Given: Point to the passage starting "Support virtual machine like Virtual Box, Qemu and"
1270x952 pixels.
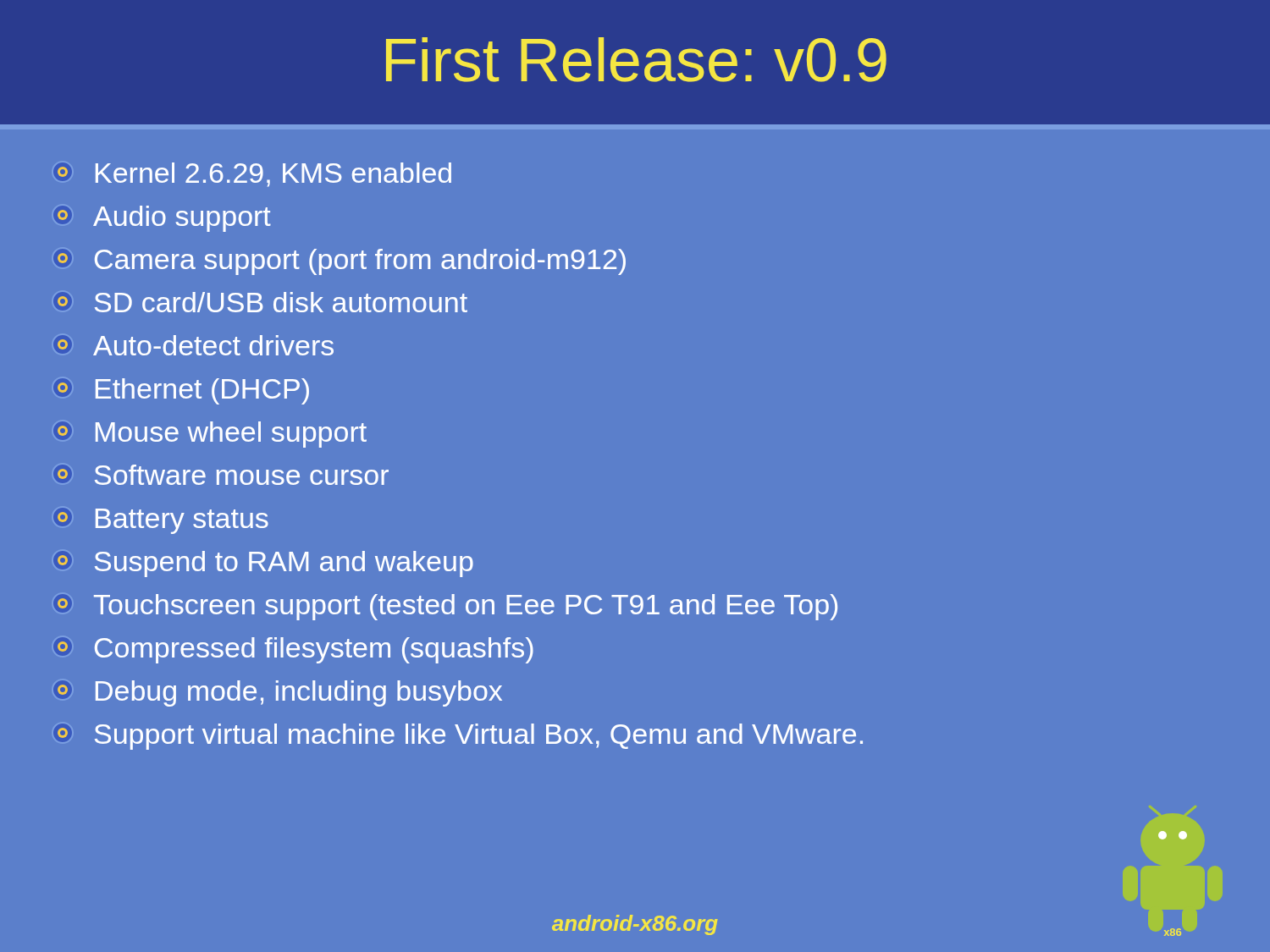Looking at the screenshot, I should 458,734.
